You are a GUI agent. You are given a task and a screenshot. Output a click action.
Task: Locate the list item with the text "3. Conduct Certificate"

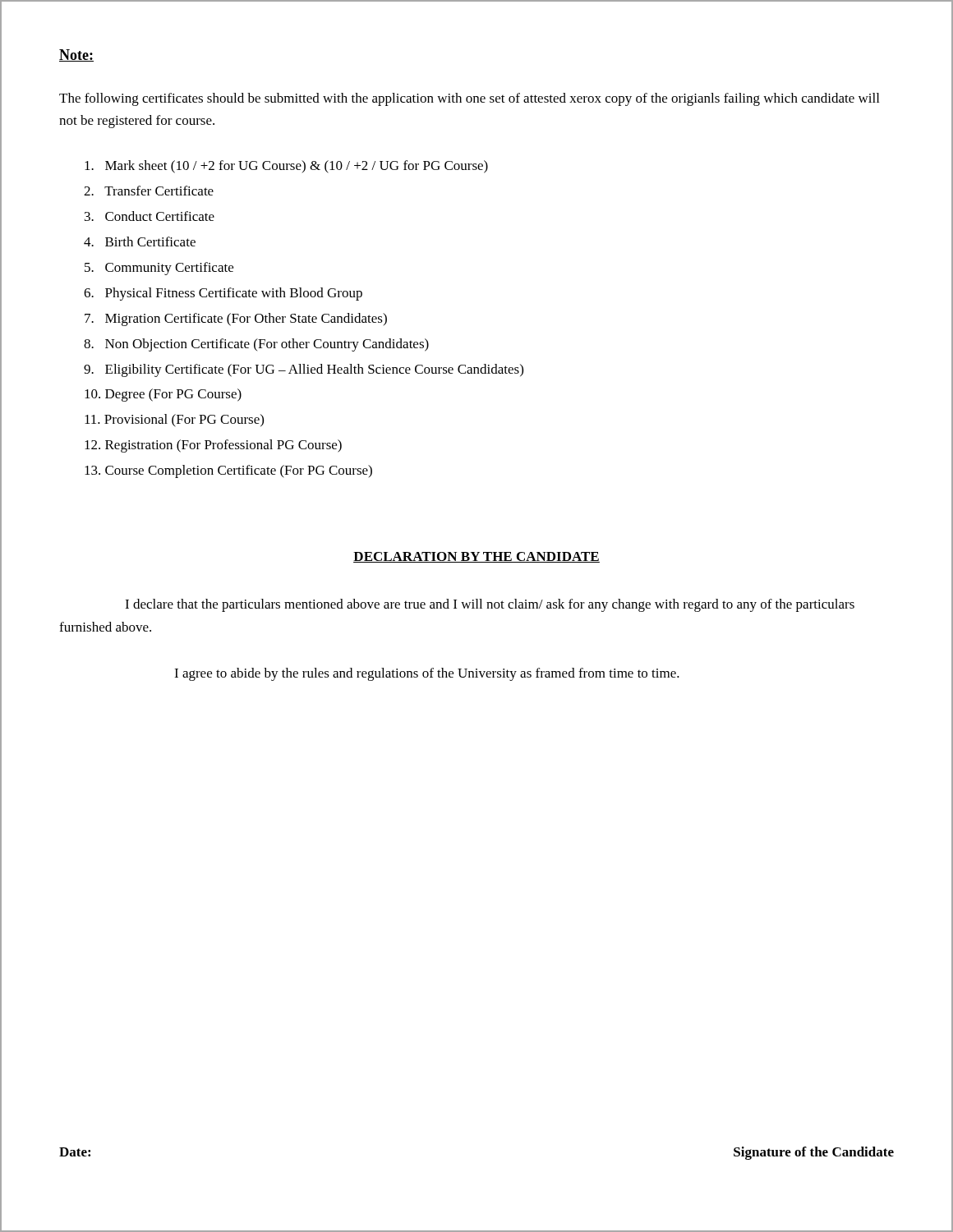149,217
